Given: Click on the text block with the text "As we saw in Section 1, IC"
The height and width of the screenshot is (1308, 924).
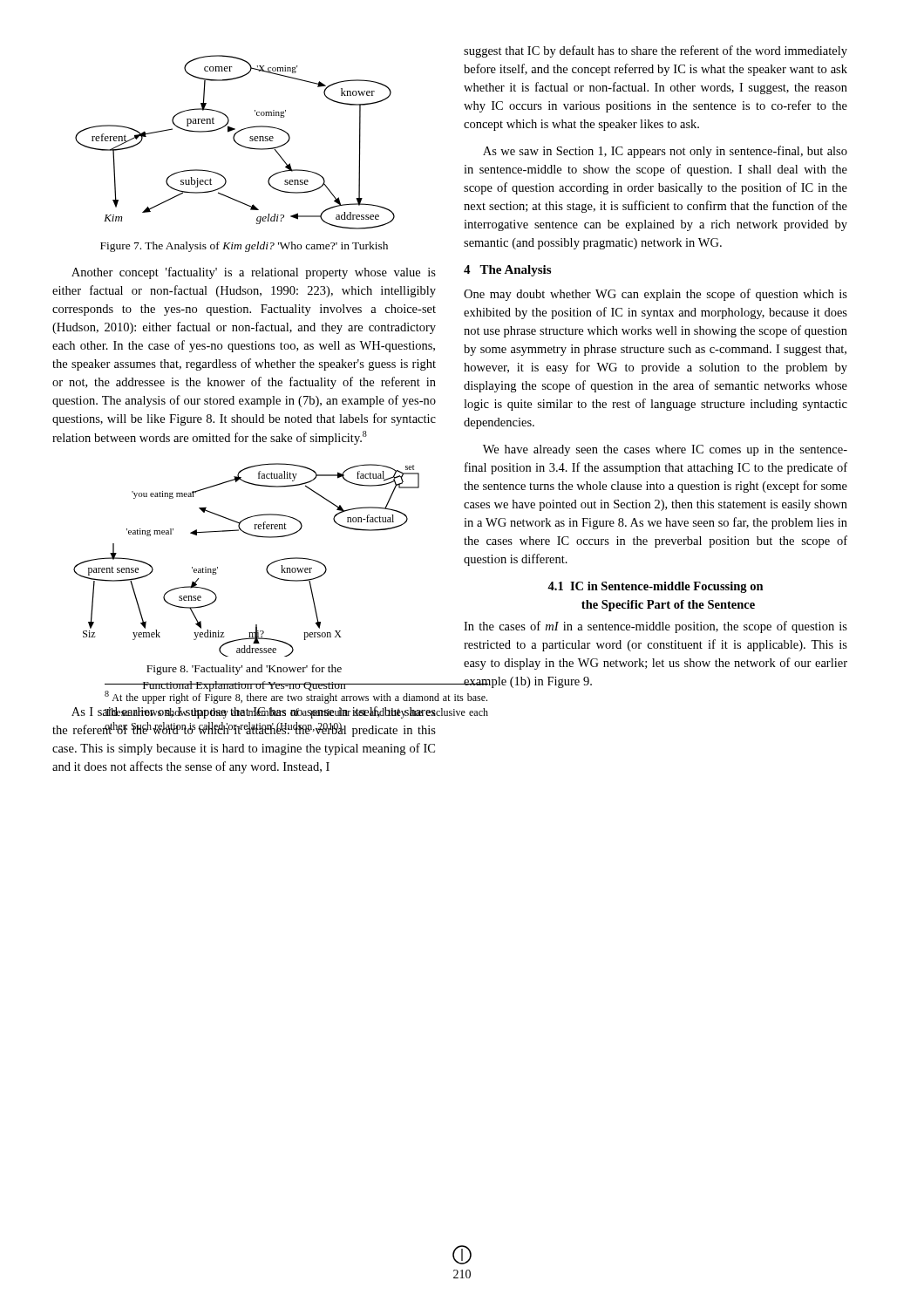Looking at the screenshot, I should pos(656,197).
